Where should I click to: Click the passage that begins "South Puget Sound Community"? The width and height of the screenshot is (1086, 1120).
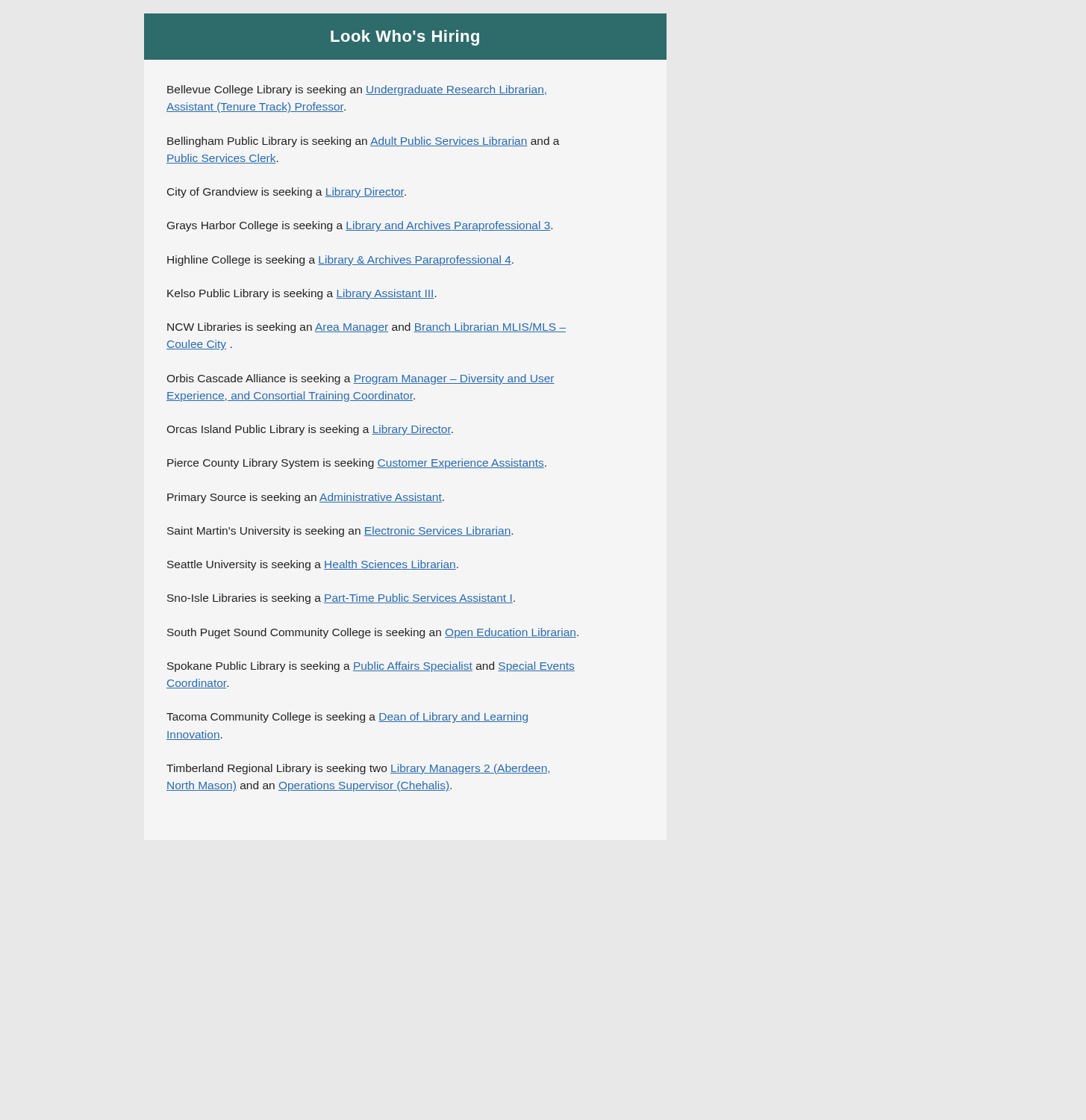[x=373, y=632]
